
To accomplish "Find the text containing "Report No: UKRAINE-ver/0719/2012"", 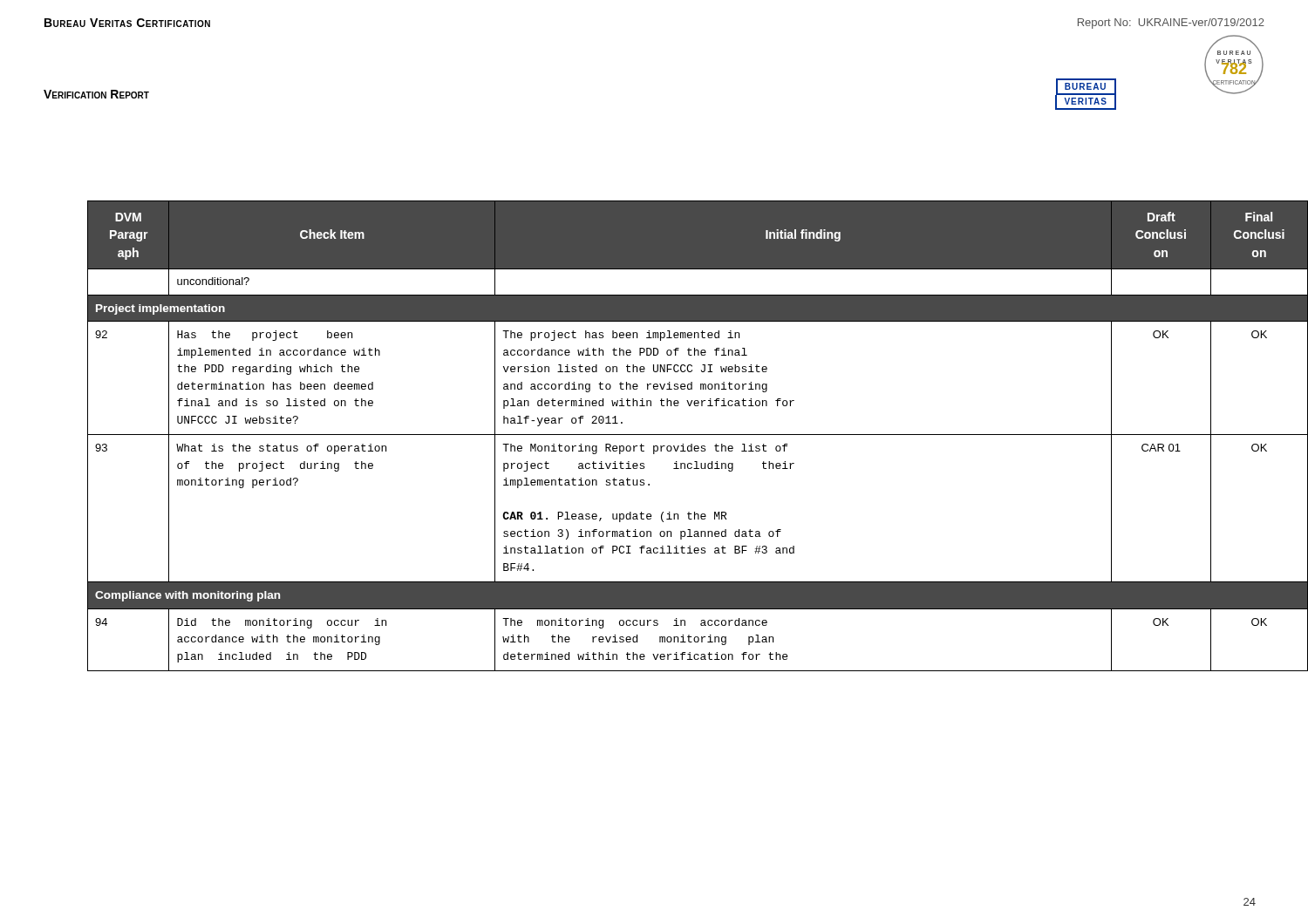I will pos(1171,22).
